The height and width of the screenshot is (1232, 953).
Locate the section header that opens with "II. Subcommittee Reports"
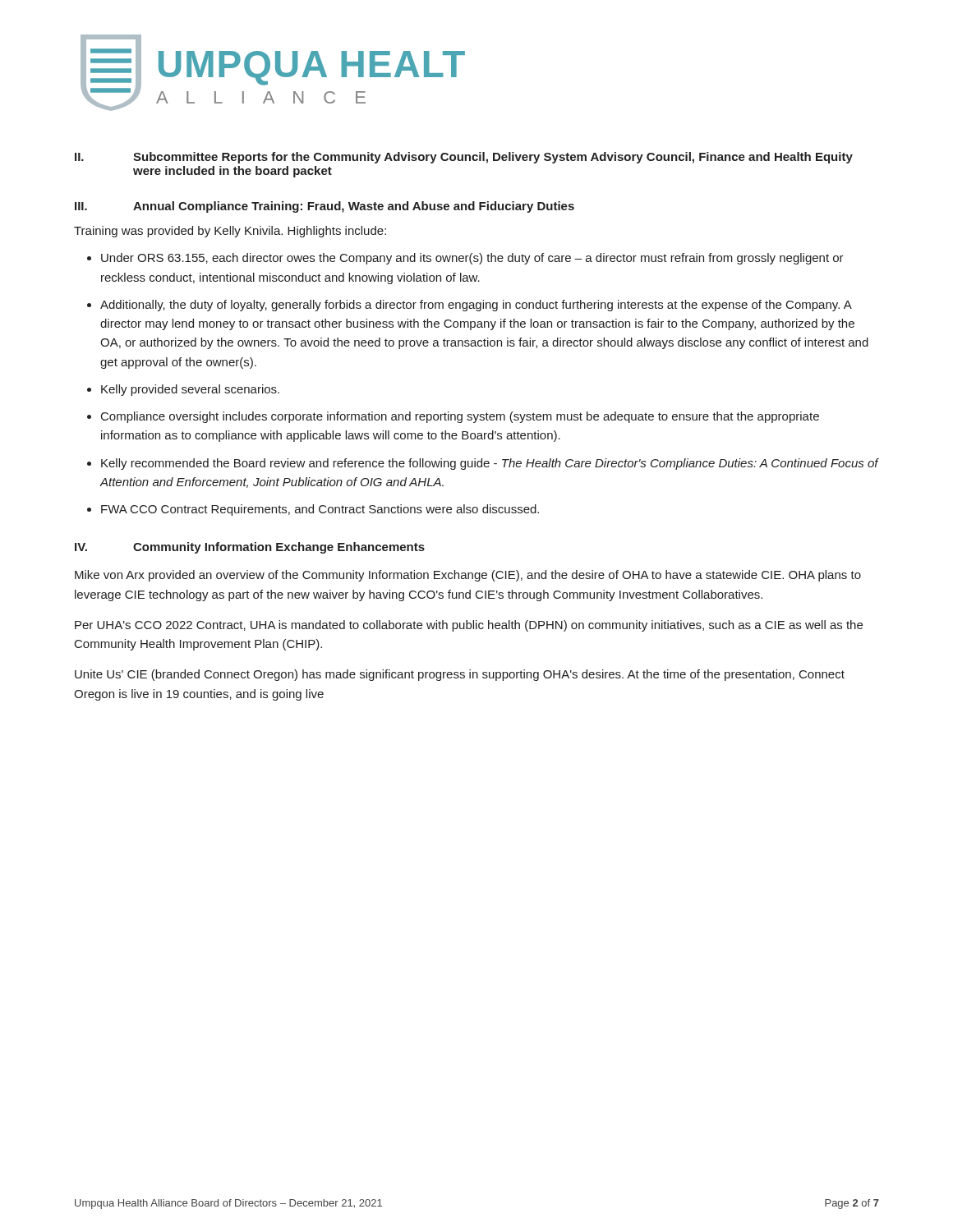476,163
